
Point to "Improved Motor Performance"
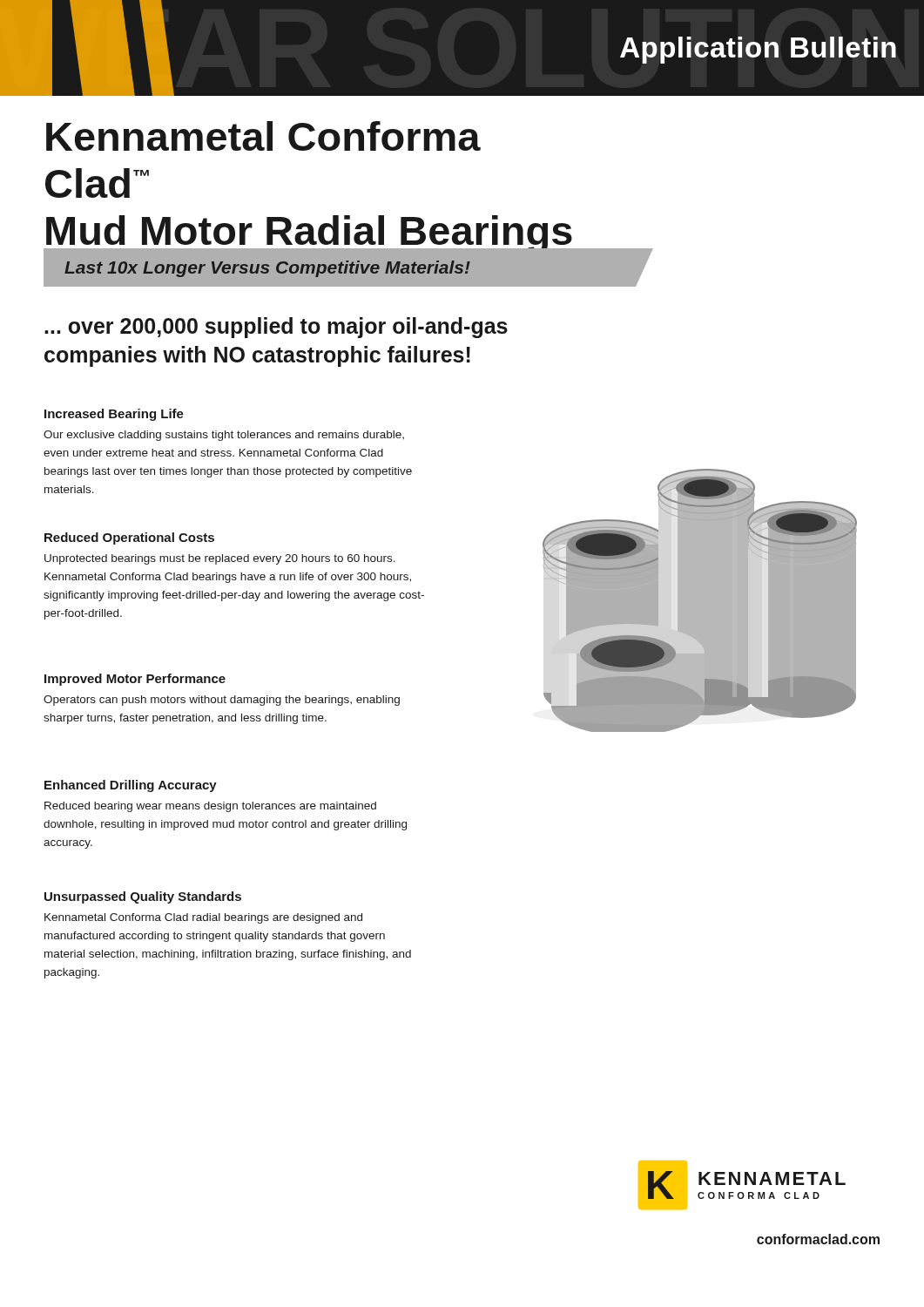[235, 678]
